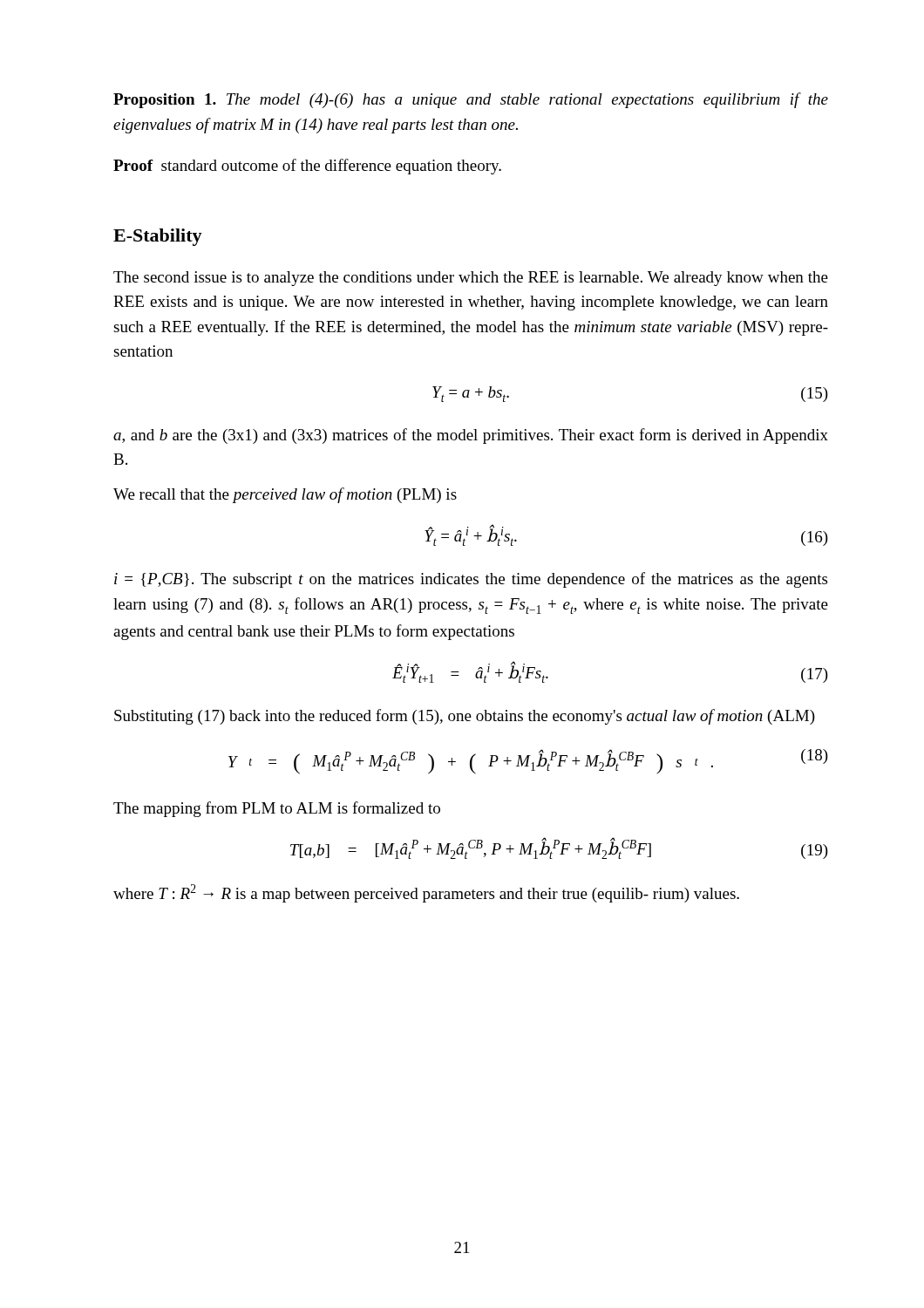Locate the text block containing "We recall that the perceived law of motion"
The height and width of the screenshot is (1308, 924).
285,494
